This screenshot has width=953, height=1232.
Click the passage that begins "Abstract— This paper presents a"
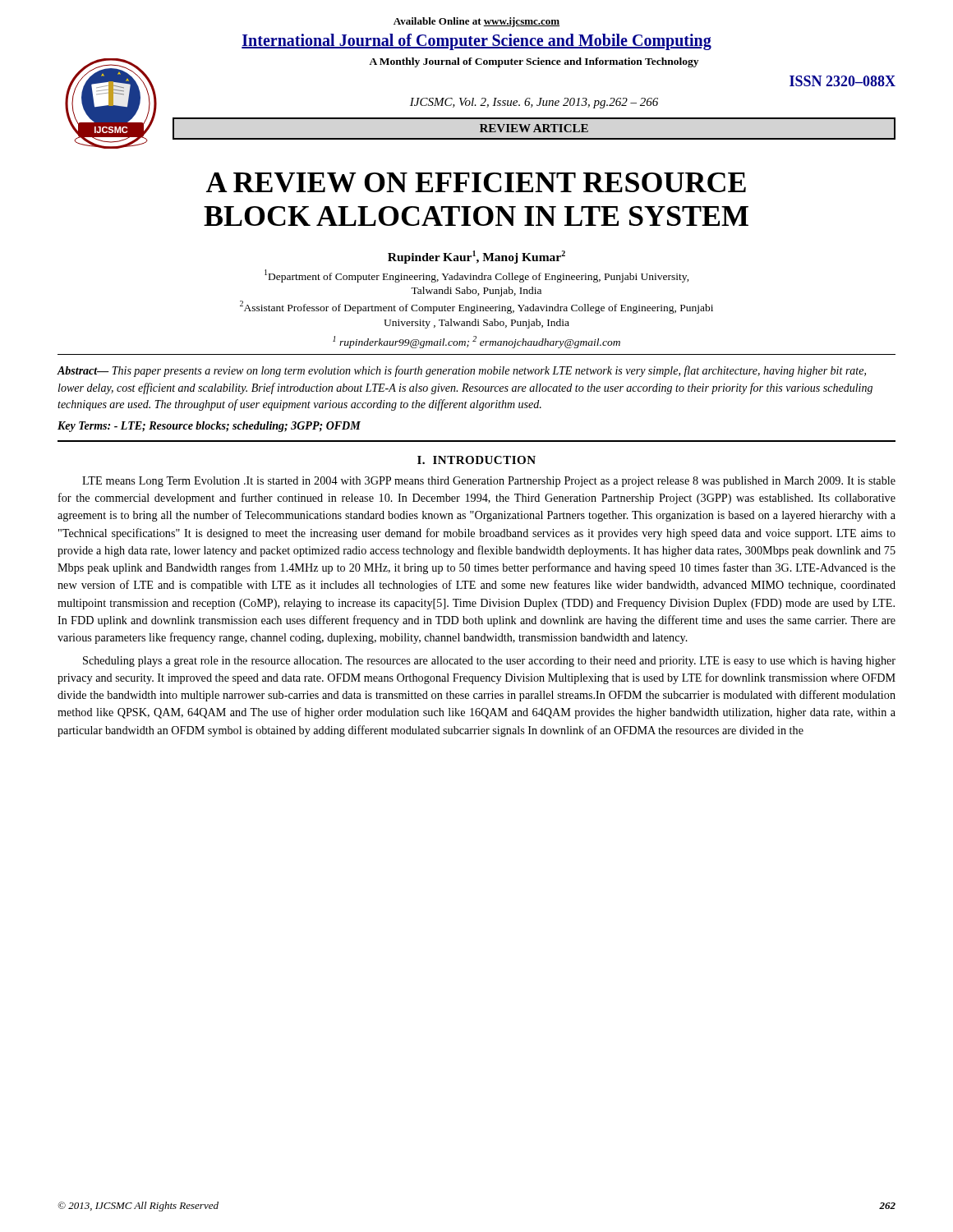coord(465,388)
